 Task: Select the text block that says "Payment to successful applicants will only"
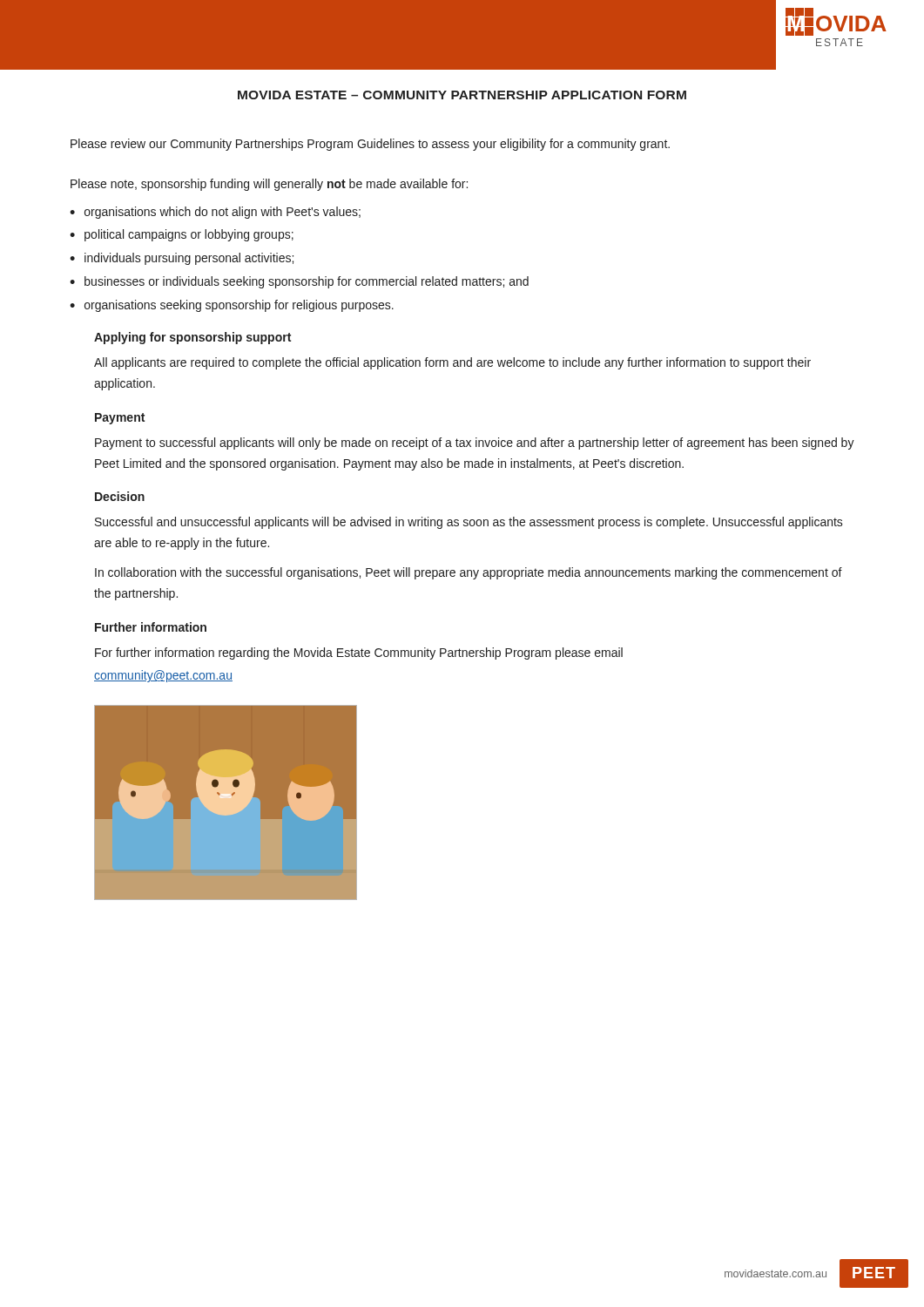pos(474,453)
